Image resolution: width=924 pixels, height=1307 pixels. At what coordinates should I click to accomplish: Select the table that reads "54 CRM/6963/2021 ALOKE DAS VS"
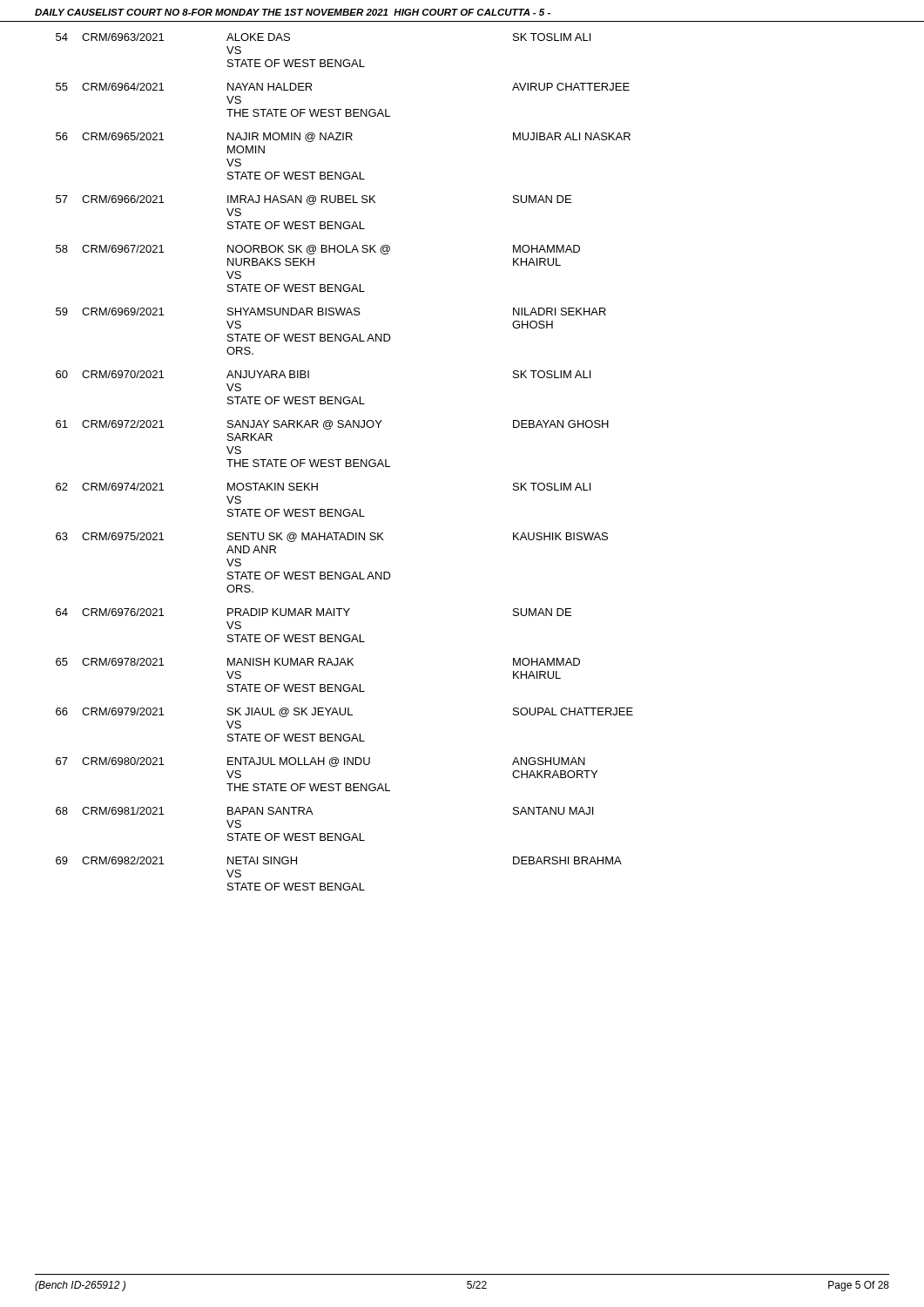[462, 462]
